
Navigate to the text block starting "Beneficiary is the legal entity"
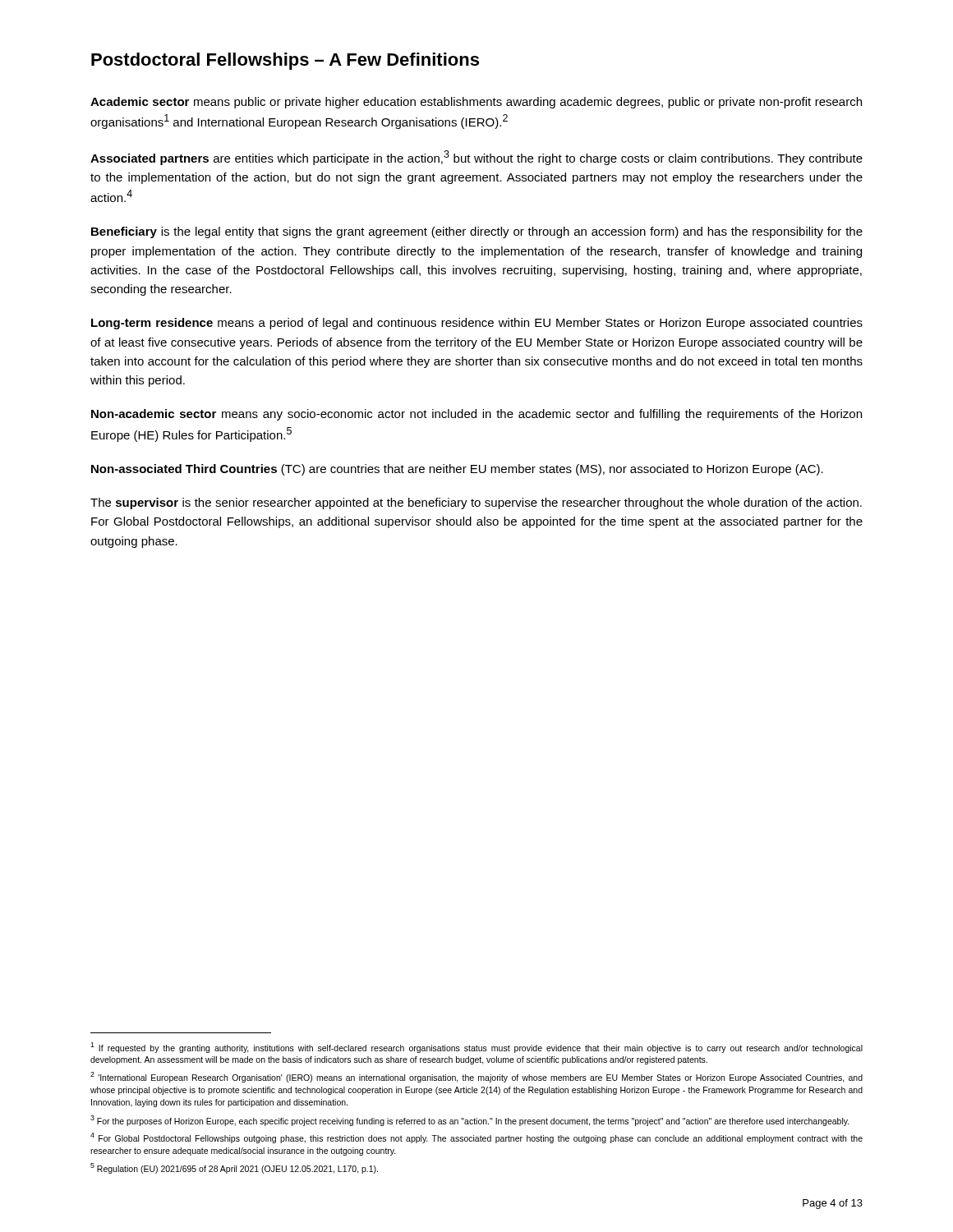pos(476,260)
